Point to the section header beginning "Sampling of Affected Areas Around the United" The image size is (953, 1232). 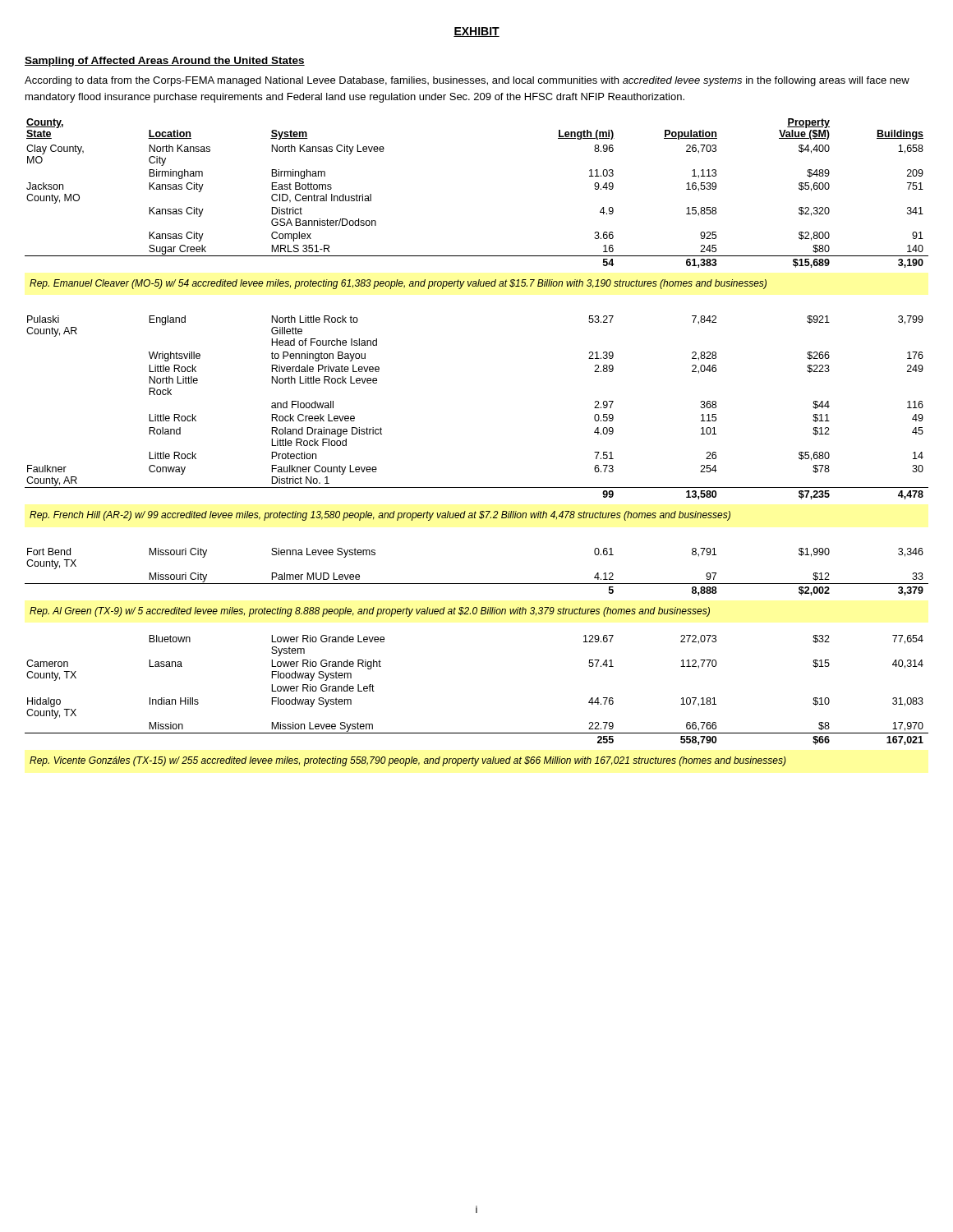[x=165, y=60]
